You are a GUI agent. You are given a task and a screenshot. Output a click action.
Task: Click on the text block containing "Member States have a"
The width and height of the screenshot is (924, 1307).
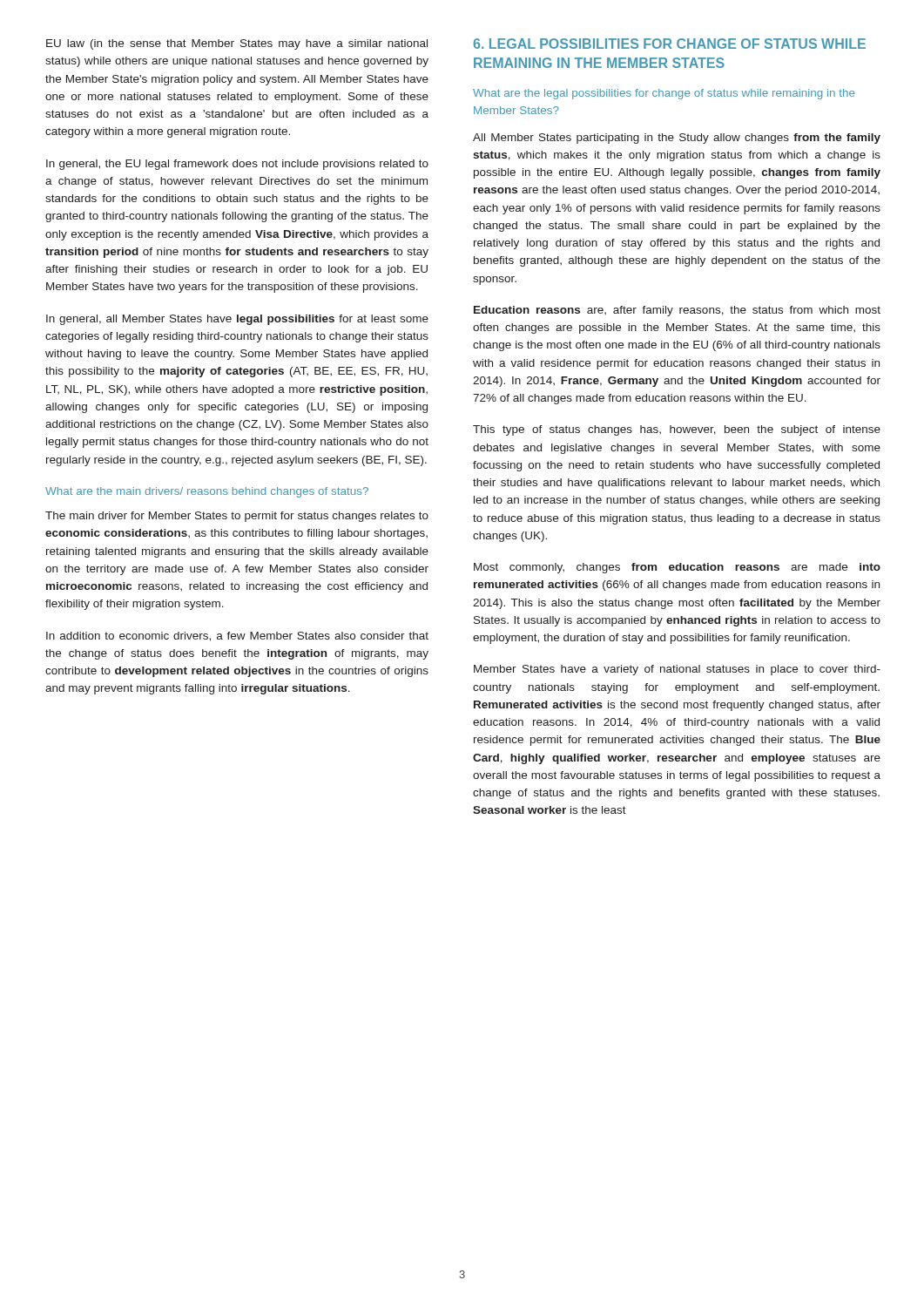[x=677, y=740]
